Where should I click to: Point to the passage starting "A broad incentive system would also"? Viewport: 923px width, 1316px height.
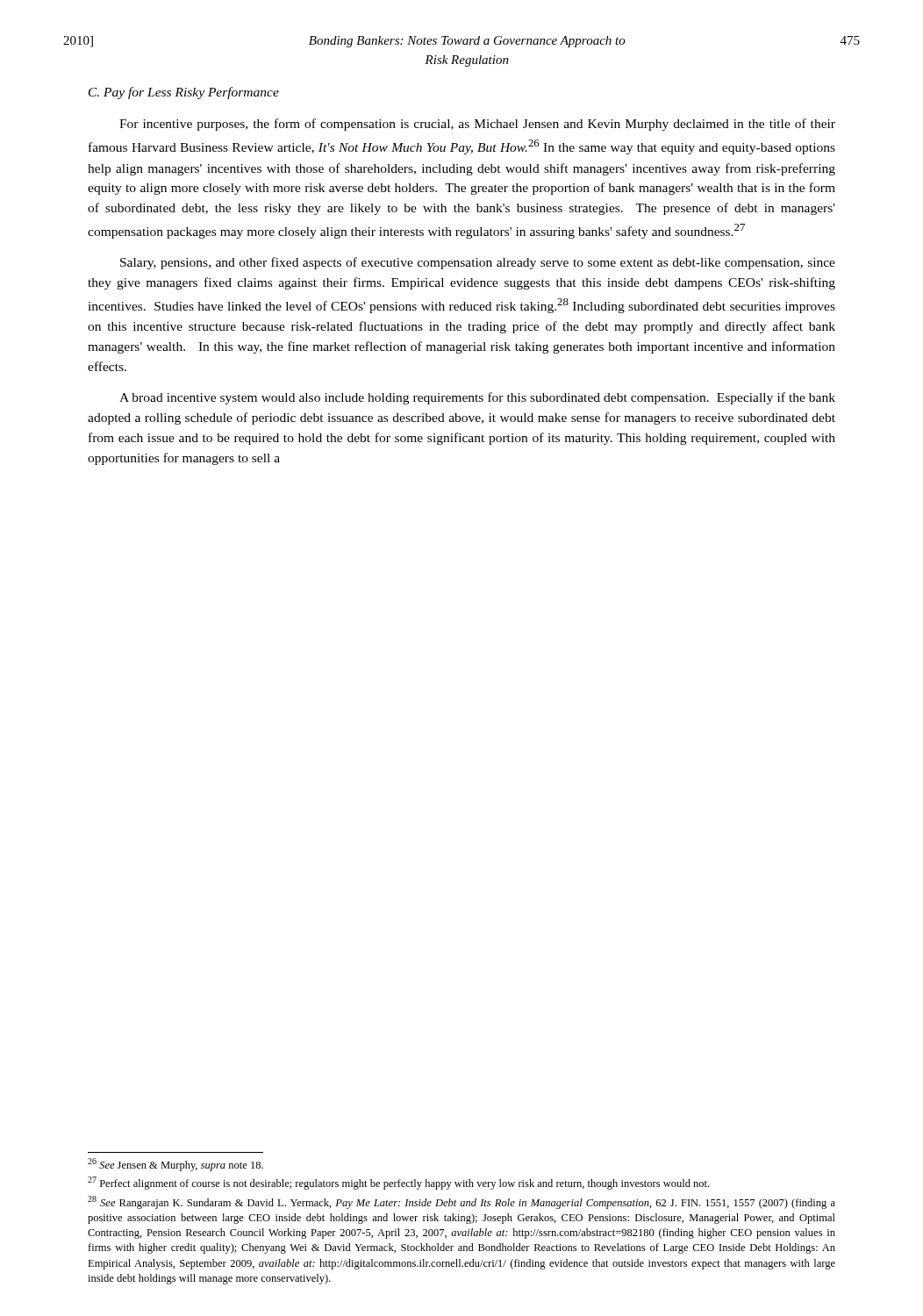click(x=462, y=427)
